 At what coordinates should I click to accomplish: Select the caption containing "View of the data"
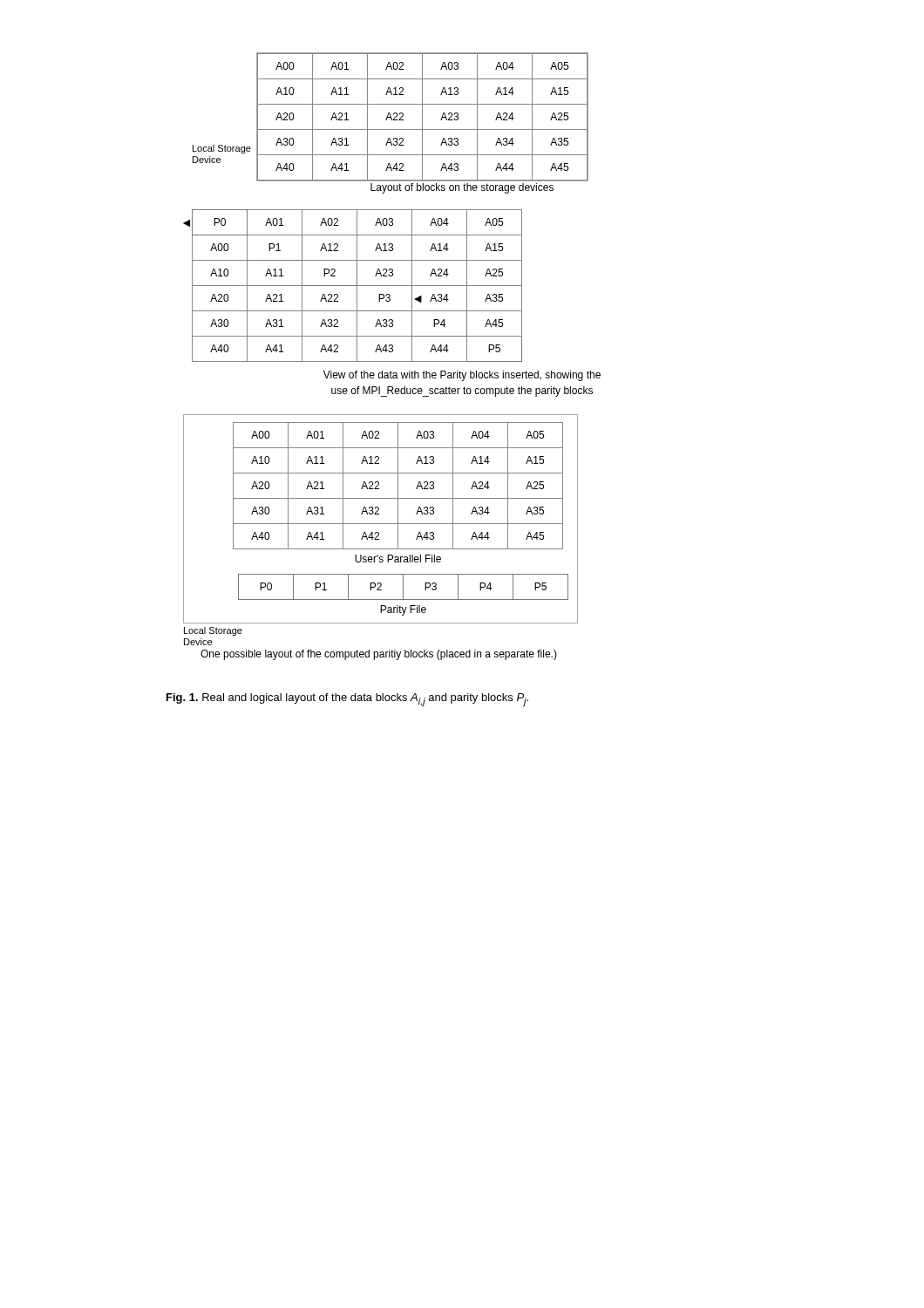(462, 383)
